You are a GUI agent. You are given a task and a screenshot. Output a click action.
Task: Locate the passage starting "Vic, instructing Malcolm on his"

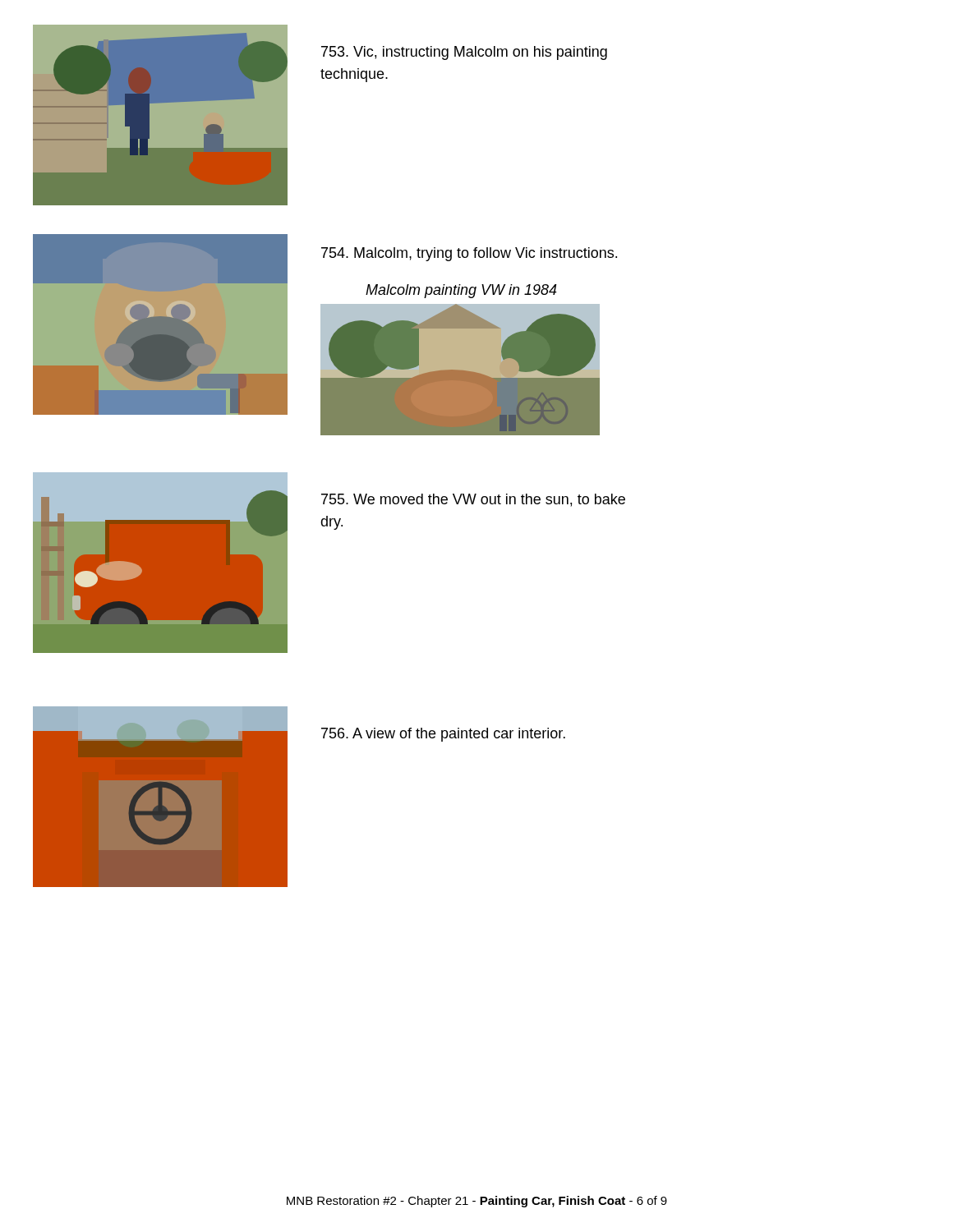pos(464,63)
